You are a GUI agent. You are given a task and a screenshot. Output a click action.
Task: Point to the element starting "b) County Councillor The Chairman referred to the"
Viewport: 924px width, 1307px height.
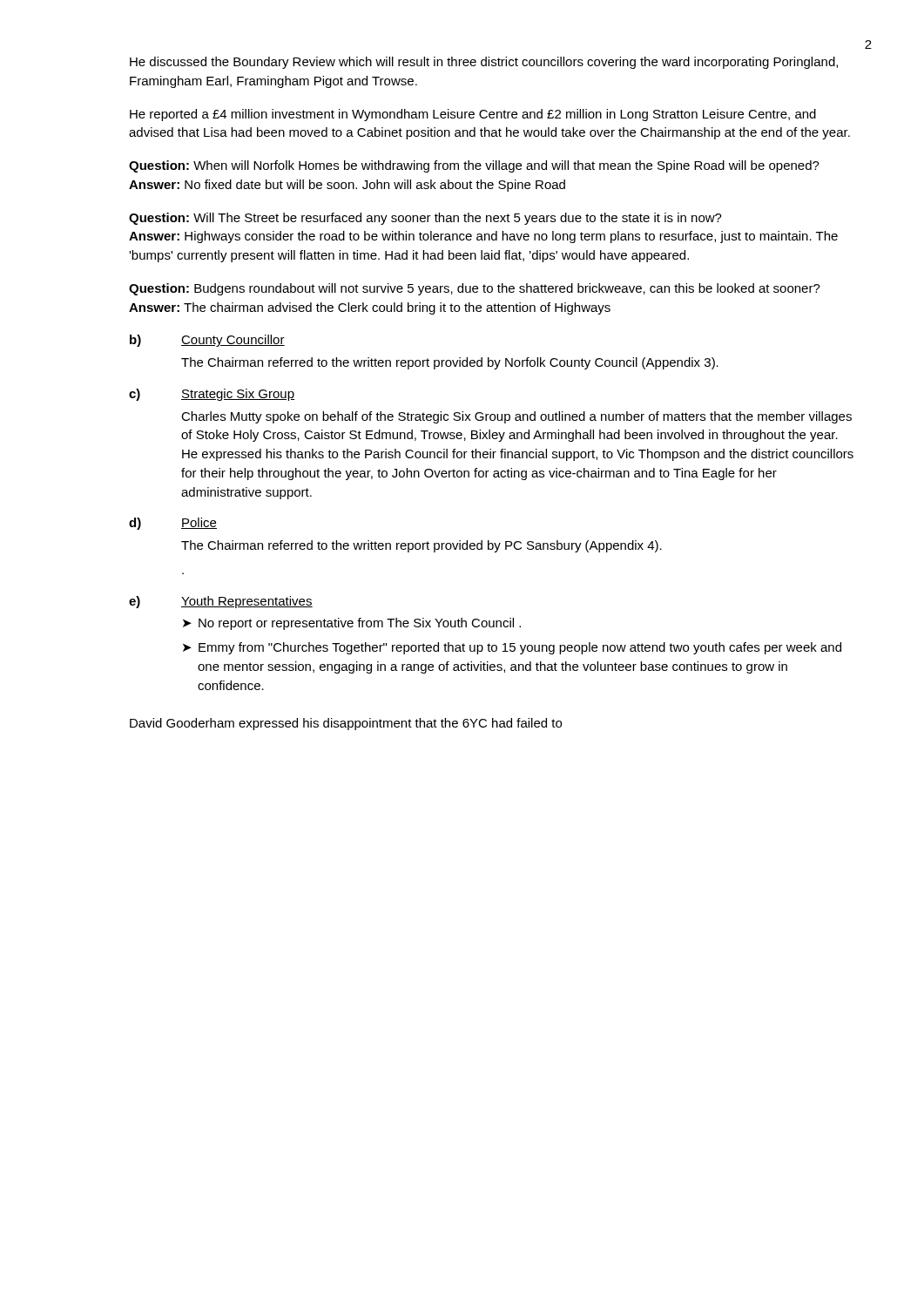point(492,351)
